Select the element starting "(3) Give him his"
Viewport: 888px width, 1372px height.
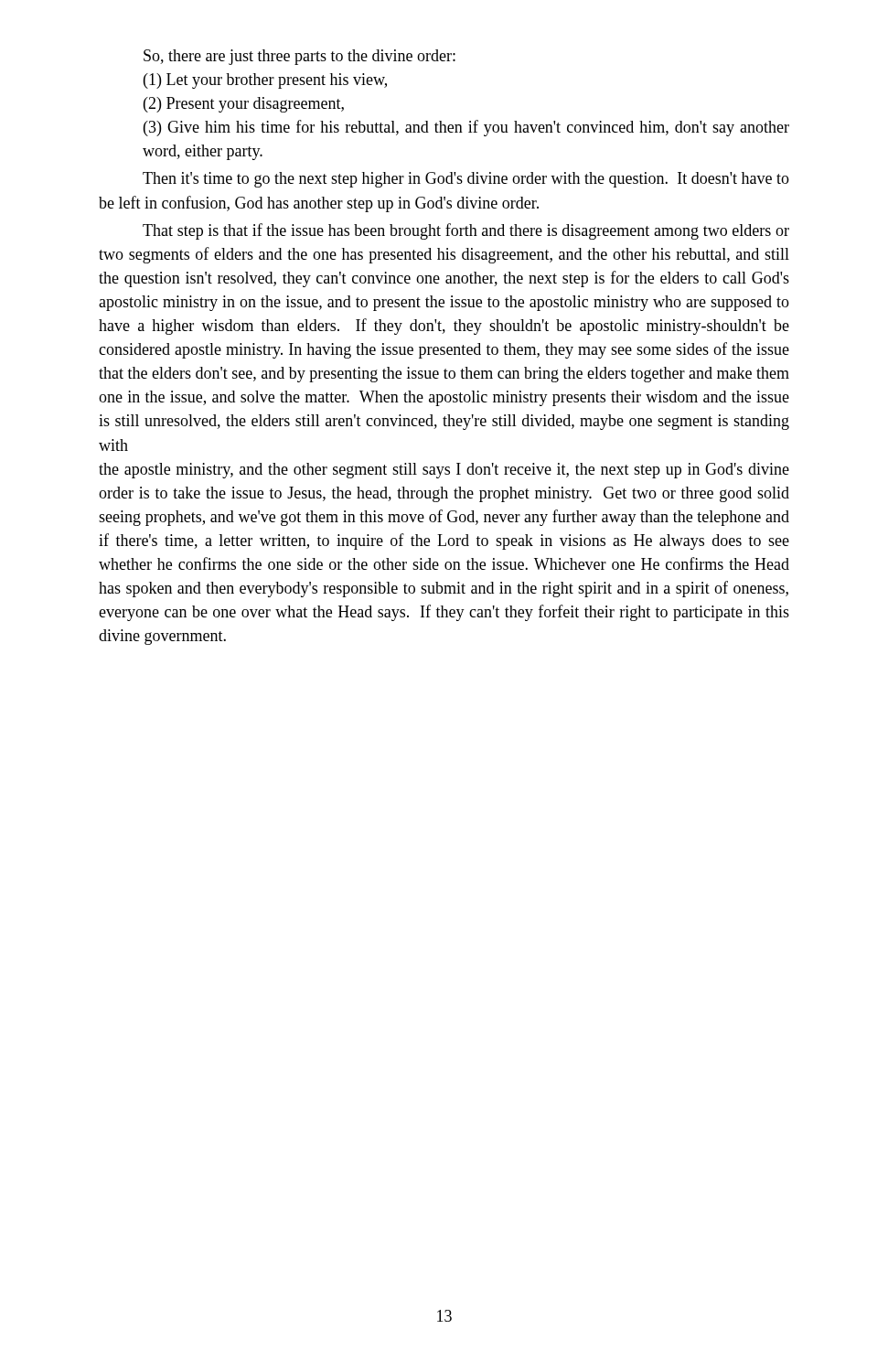tap(466, 139)
